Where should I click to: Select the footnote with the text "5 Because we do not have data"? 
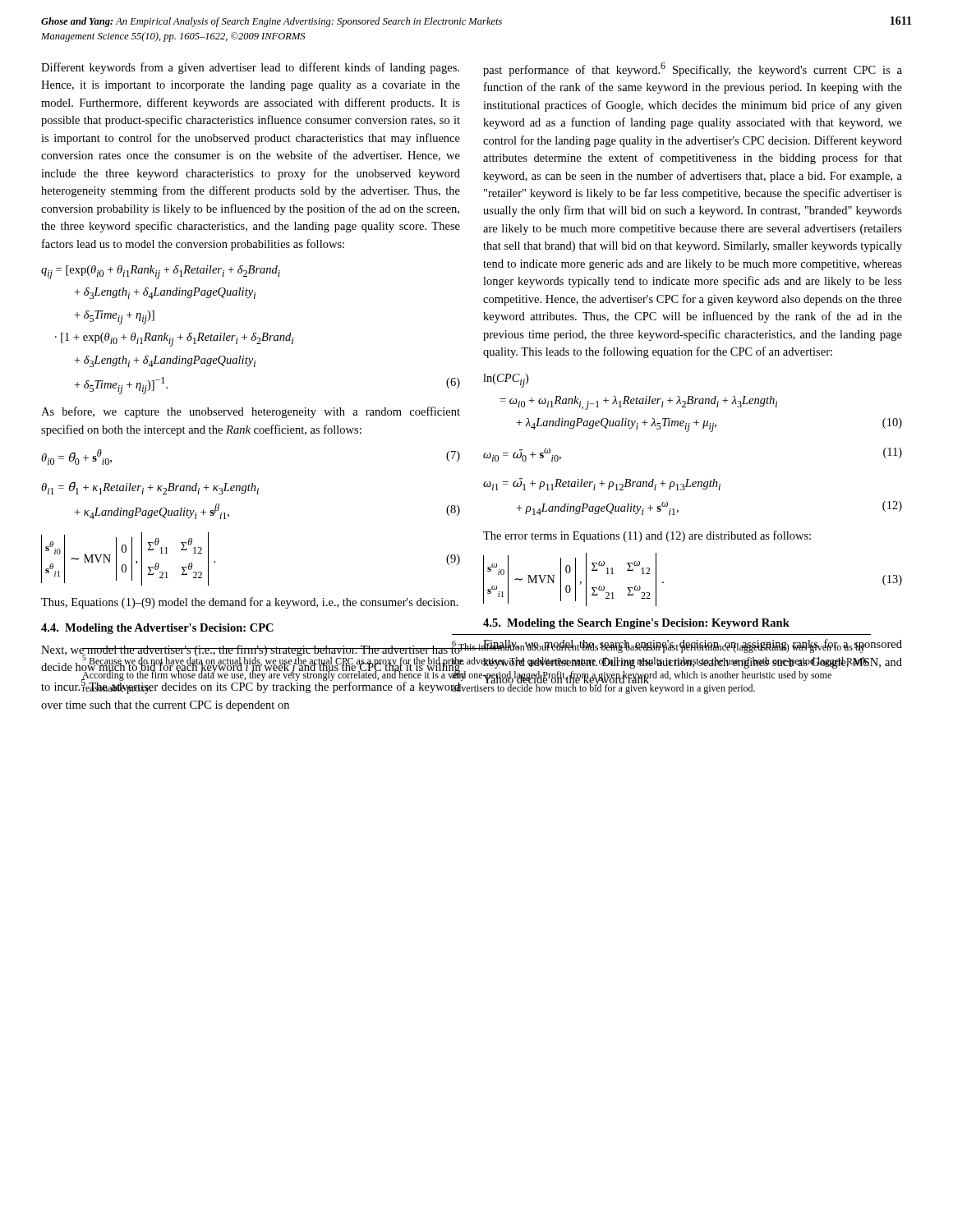(x=274, y=674)
